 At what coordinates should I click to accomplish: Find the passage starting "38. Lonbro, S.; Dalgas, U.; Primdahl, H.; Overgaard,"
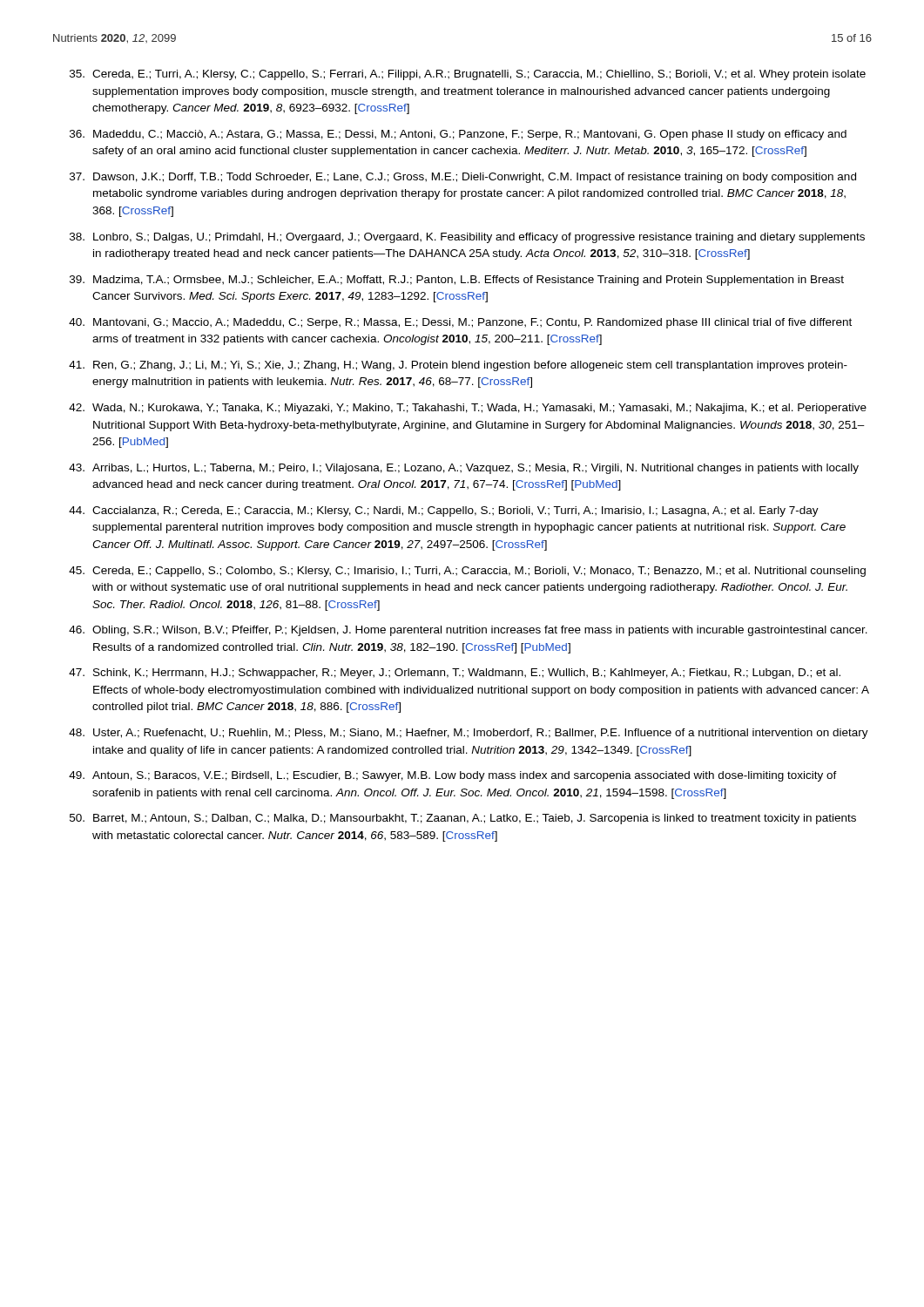[462, 245]
